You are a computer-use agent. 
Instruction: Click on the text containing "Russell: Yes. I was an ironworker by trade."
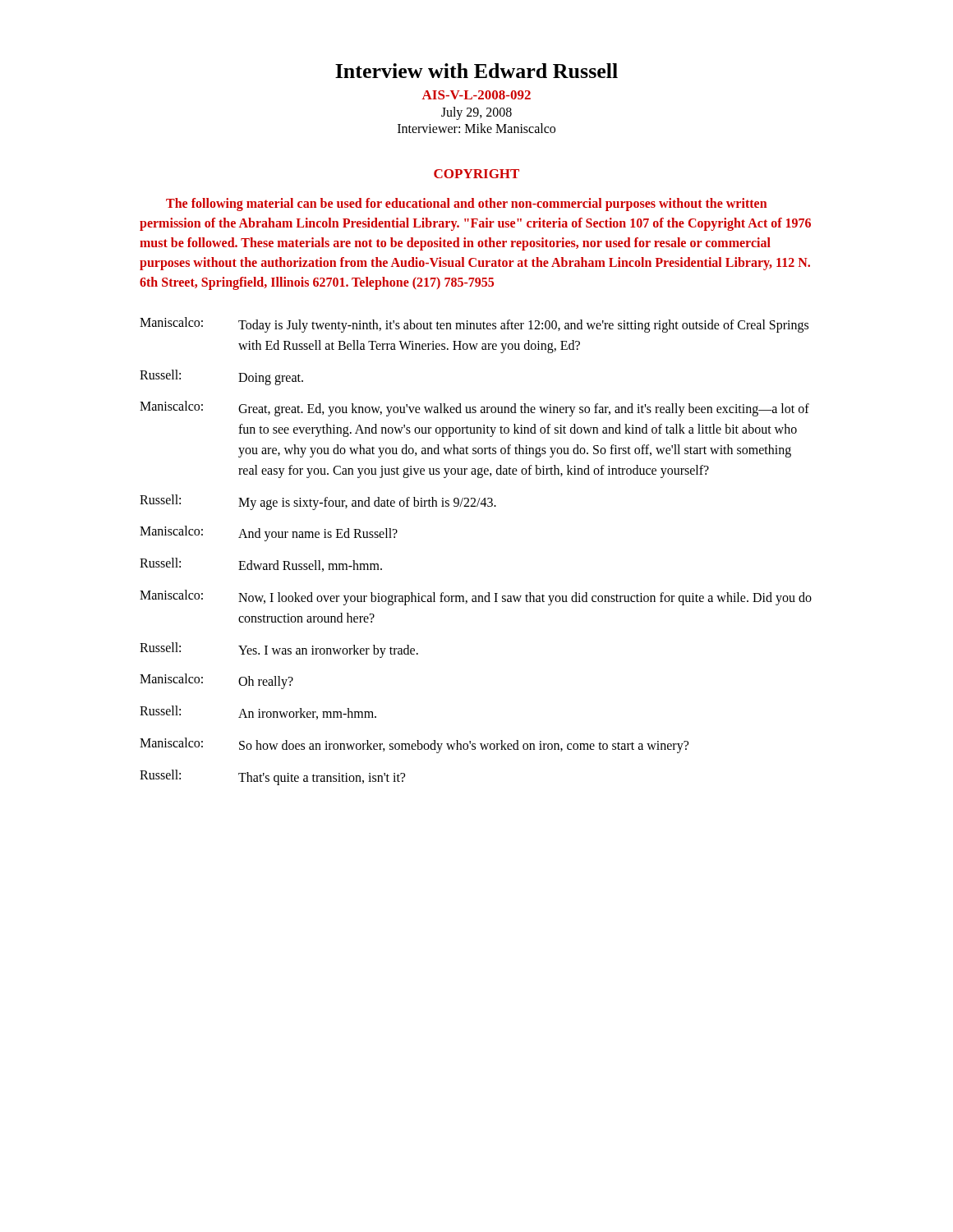(x=279, y=650)
